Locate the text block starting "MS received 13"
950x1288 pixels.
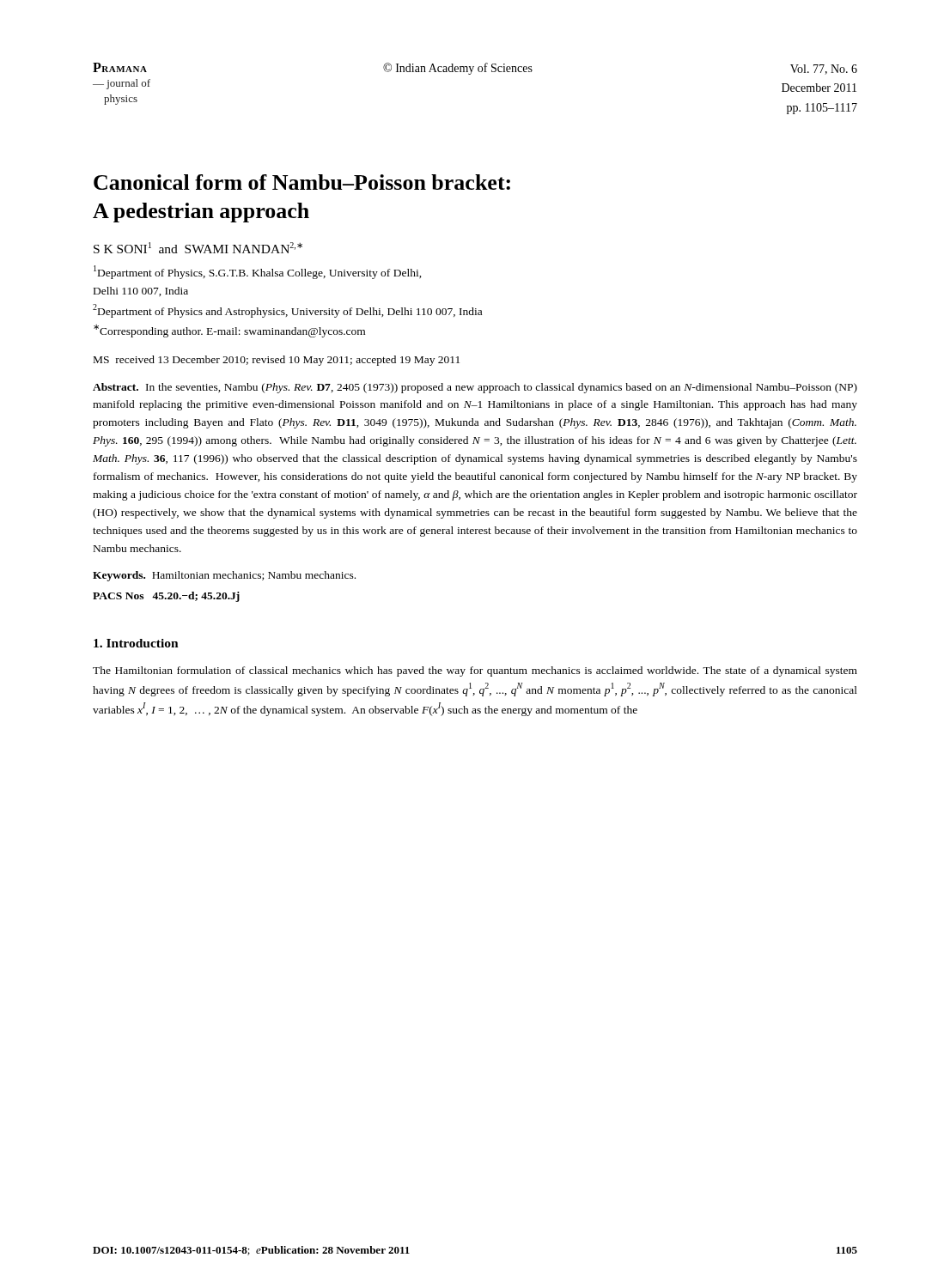[x=277, y=359]
